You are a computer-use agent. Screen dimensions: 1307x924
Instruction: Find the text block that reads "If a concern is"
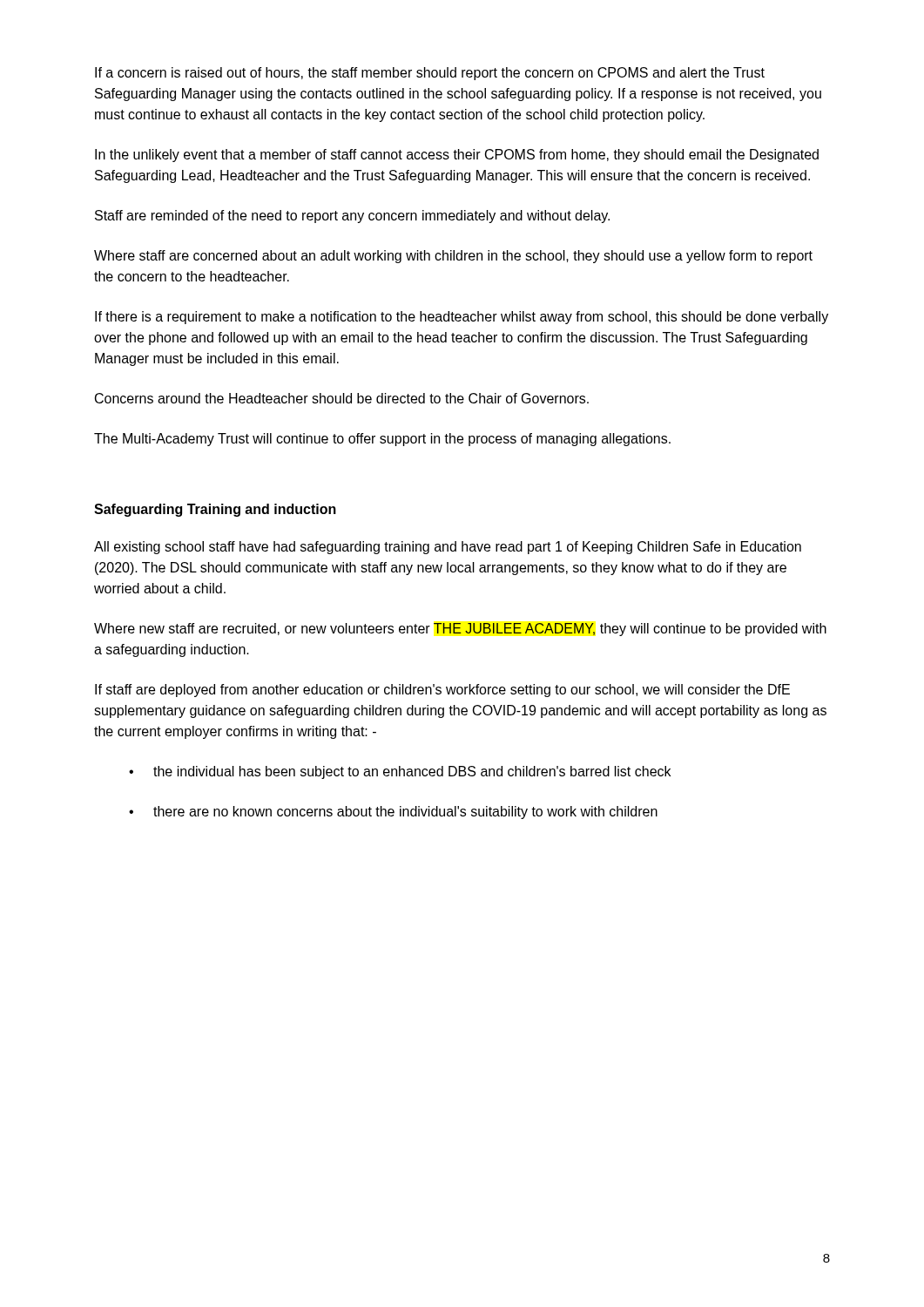tap(458, 94)
